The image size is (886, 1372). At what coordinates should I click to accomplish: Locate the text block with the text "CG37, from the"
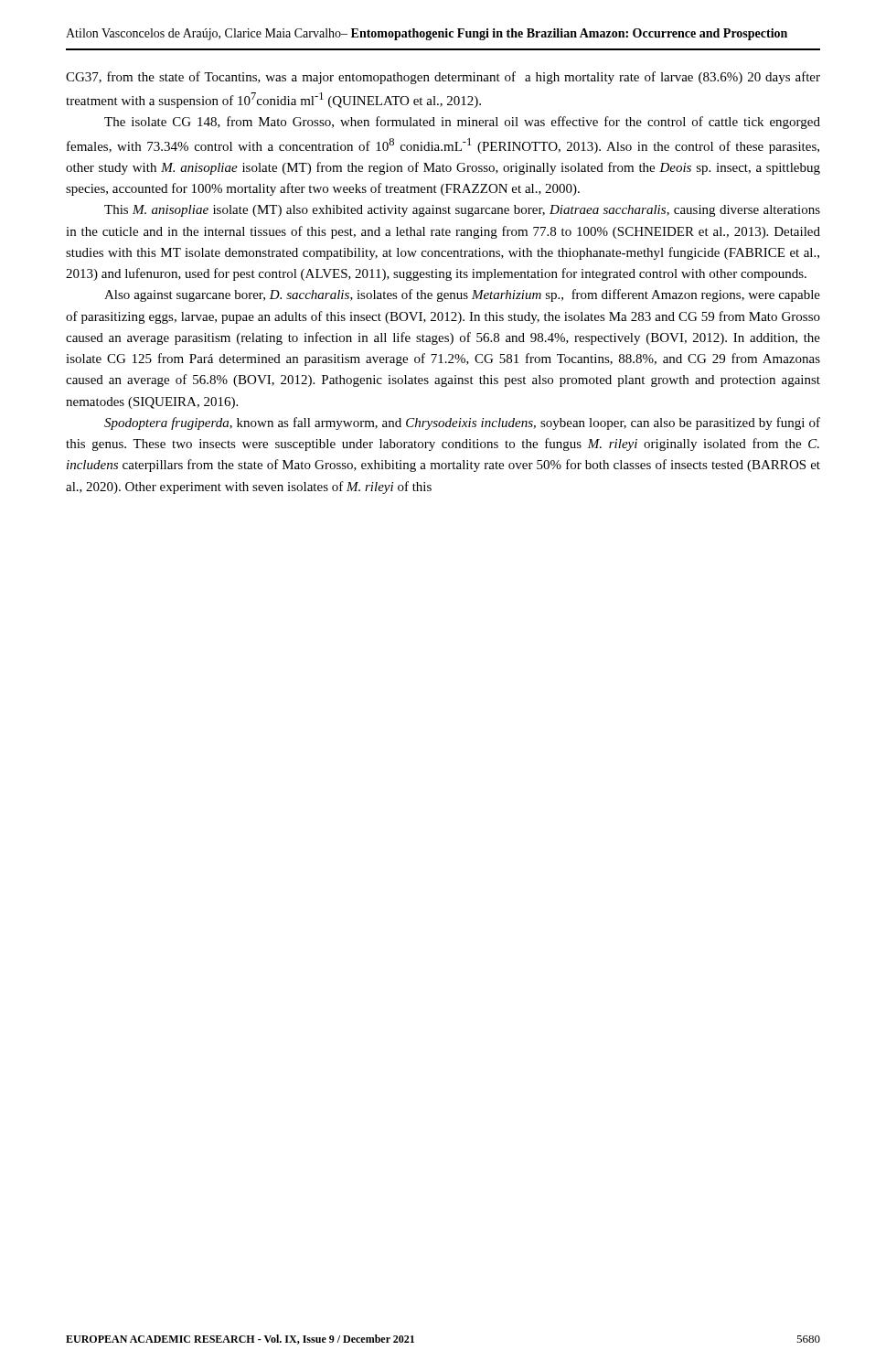tap(443, 89)
